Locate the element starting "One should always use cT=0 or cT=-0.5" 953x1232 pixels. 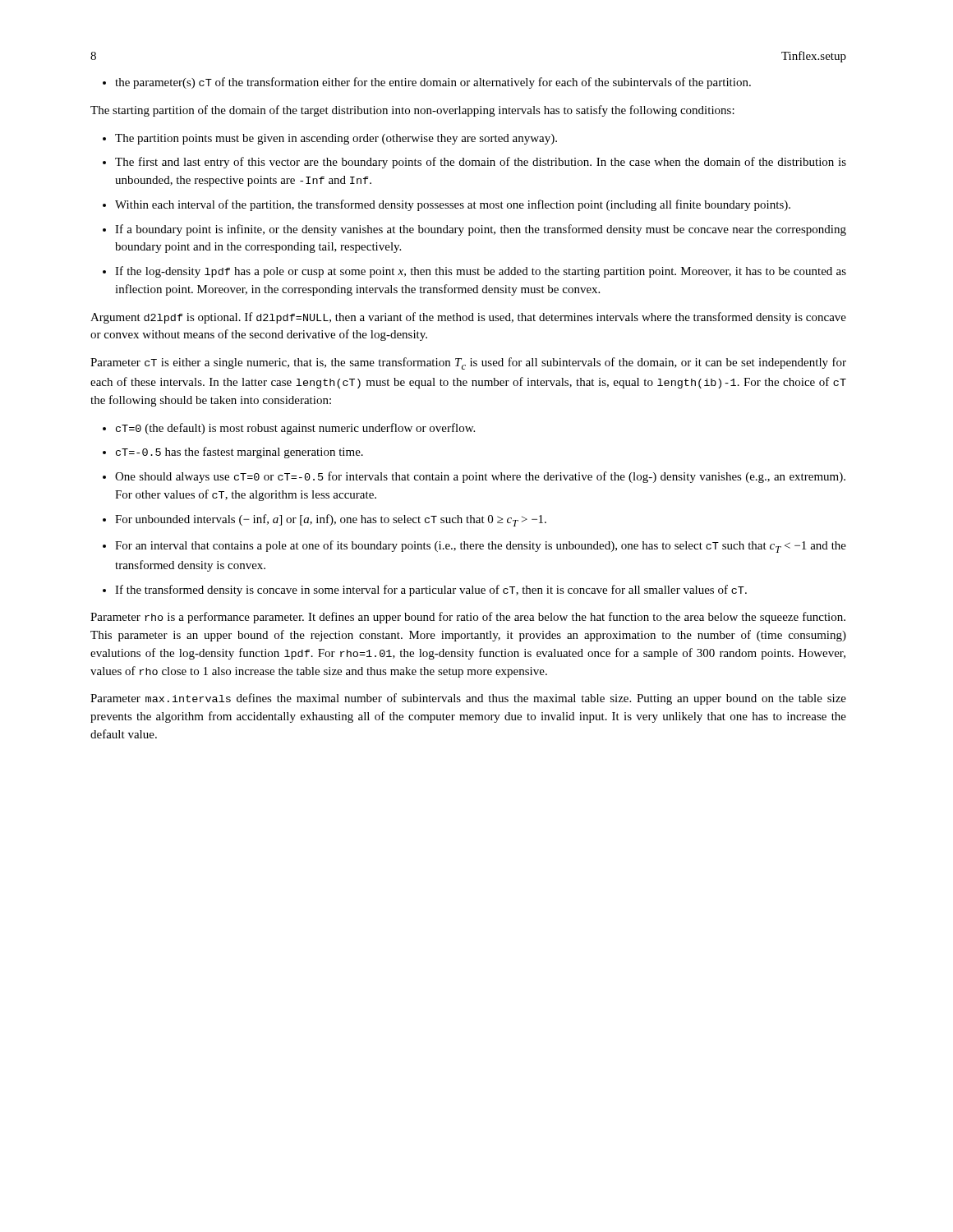coord(481,486)
